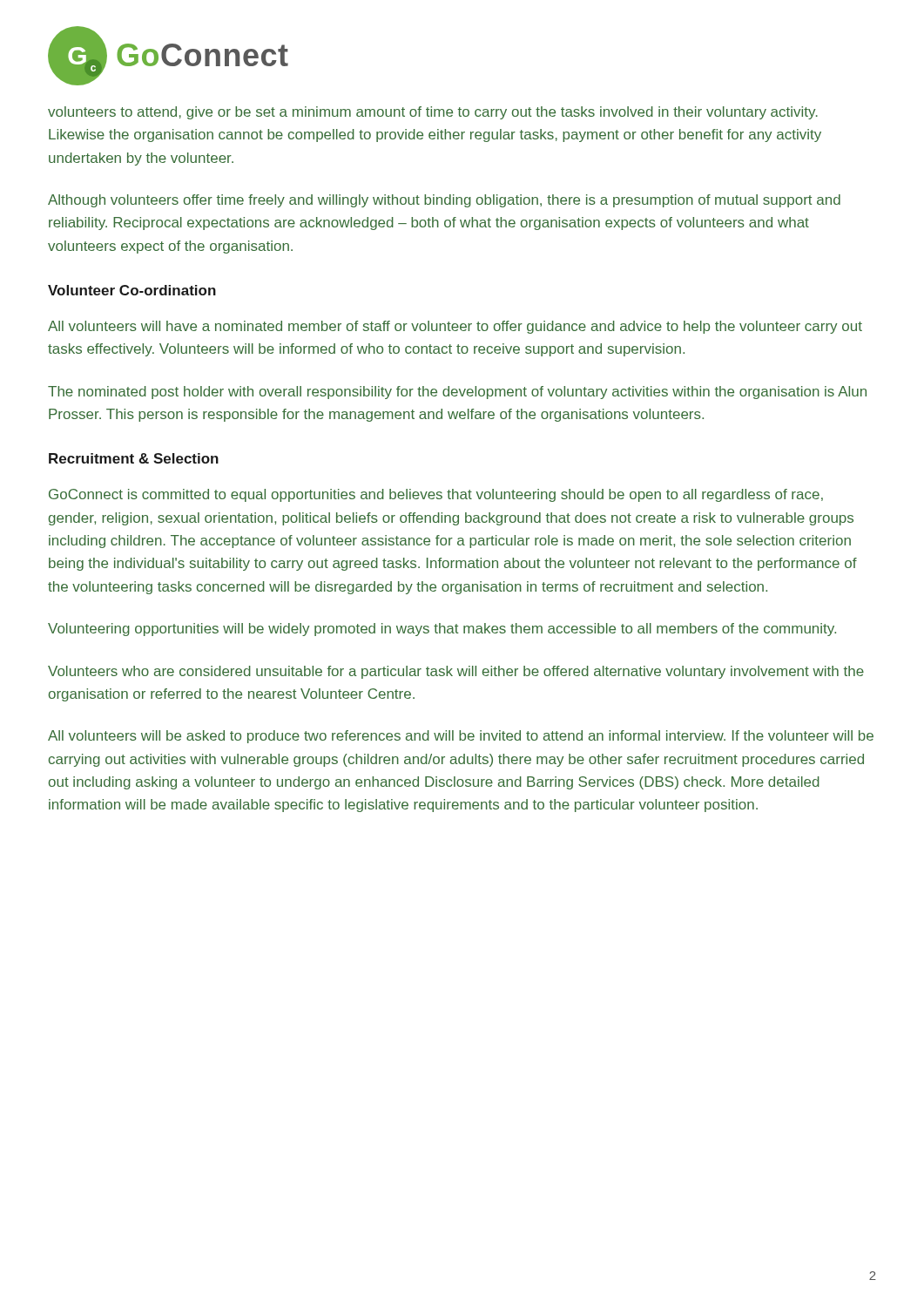Where is the passage that starts "volunteers to attend, give or be set a"?

(435, 135)
